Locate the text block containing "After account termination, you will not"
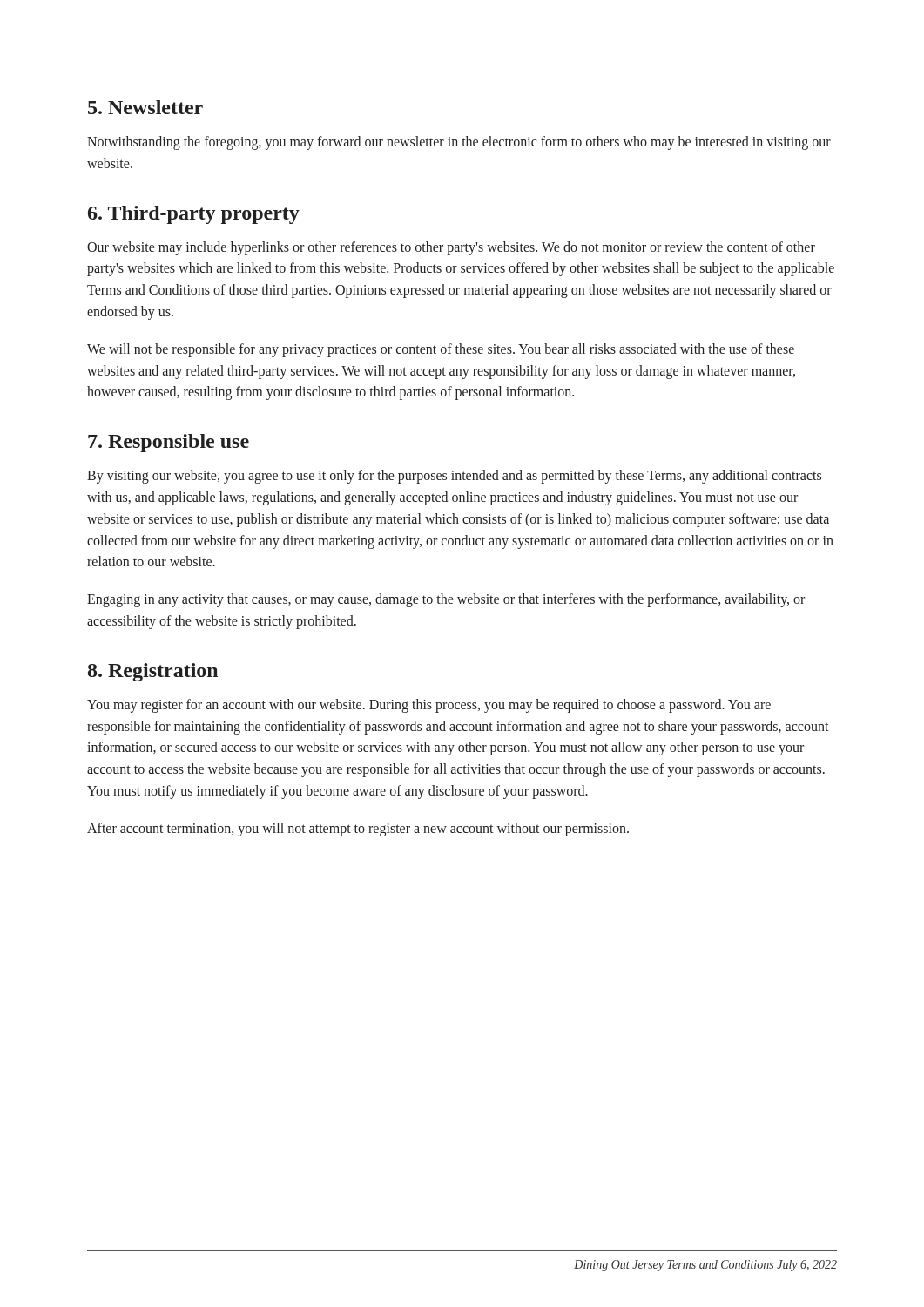Viewport: 924px width, 1307px height. 358,828
